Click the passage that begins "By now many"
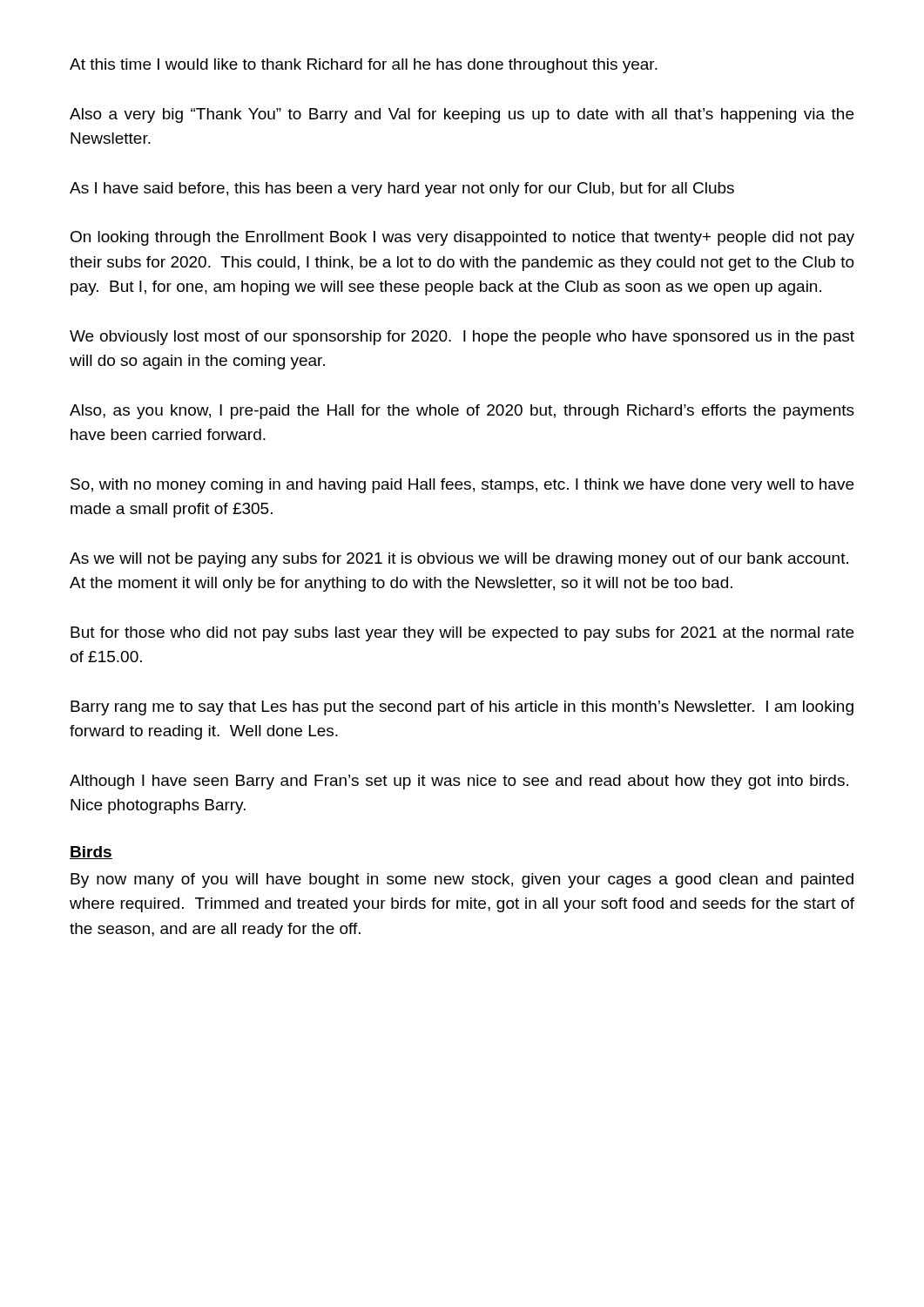The image size is (924, 1307). tap(462, 903)
